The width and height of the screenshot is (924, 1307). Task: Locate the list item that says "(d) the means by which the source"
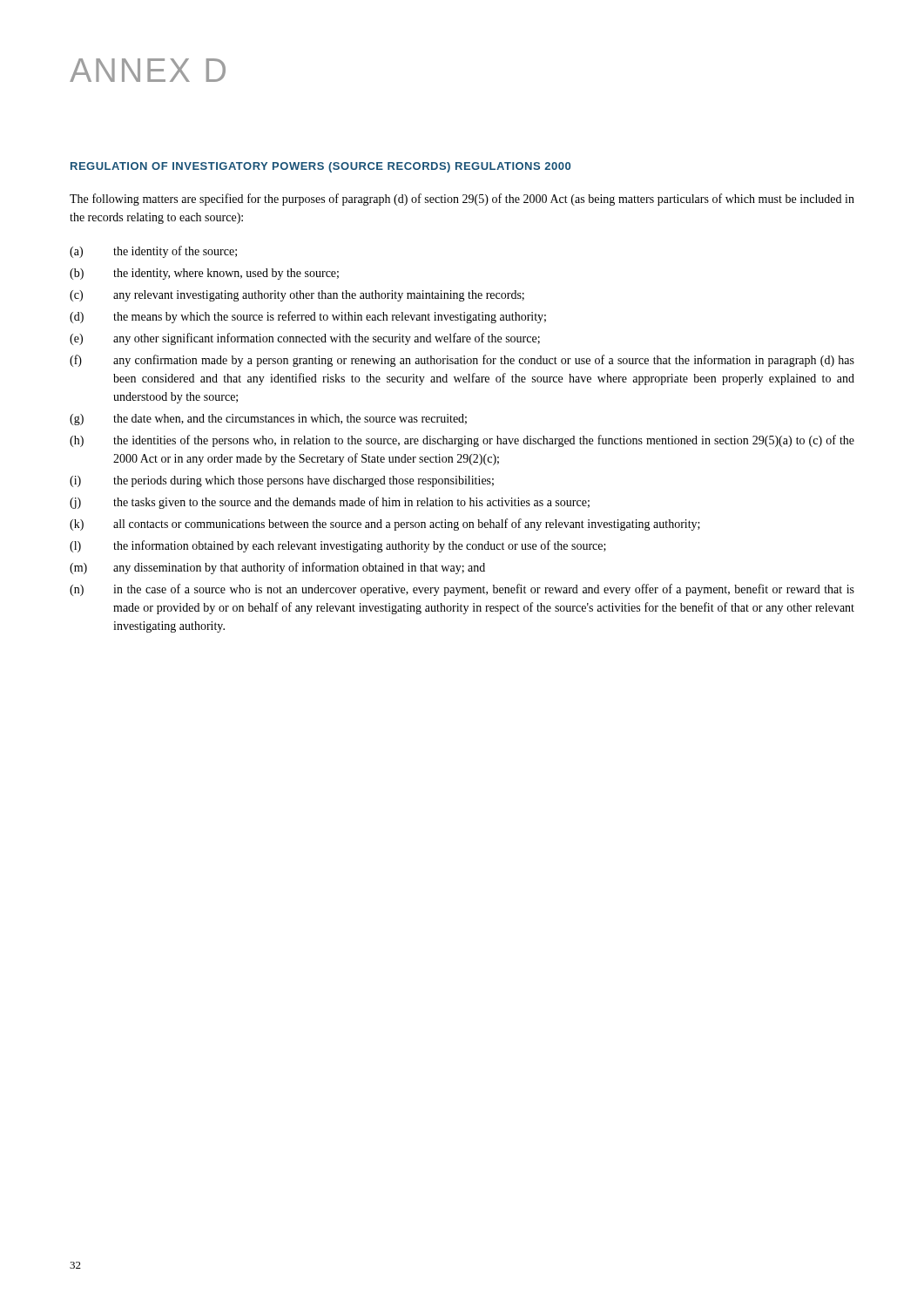pyautogui.click(x=462, y=317)
